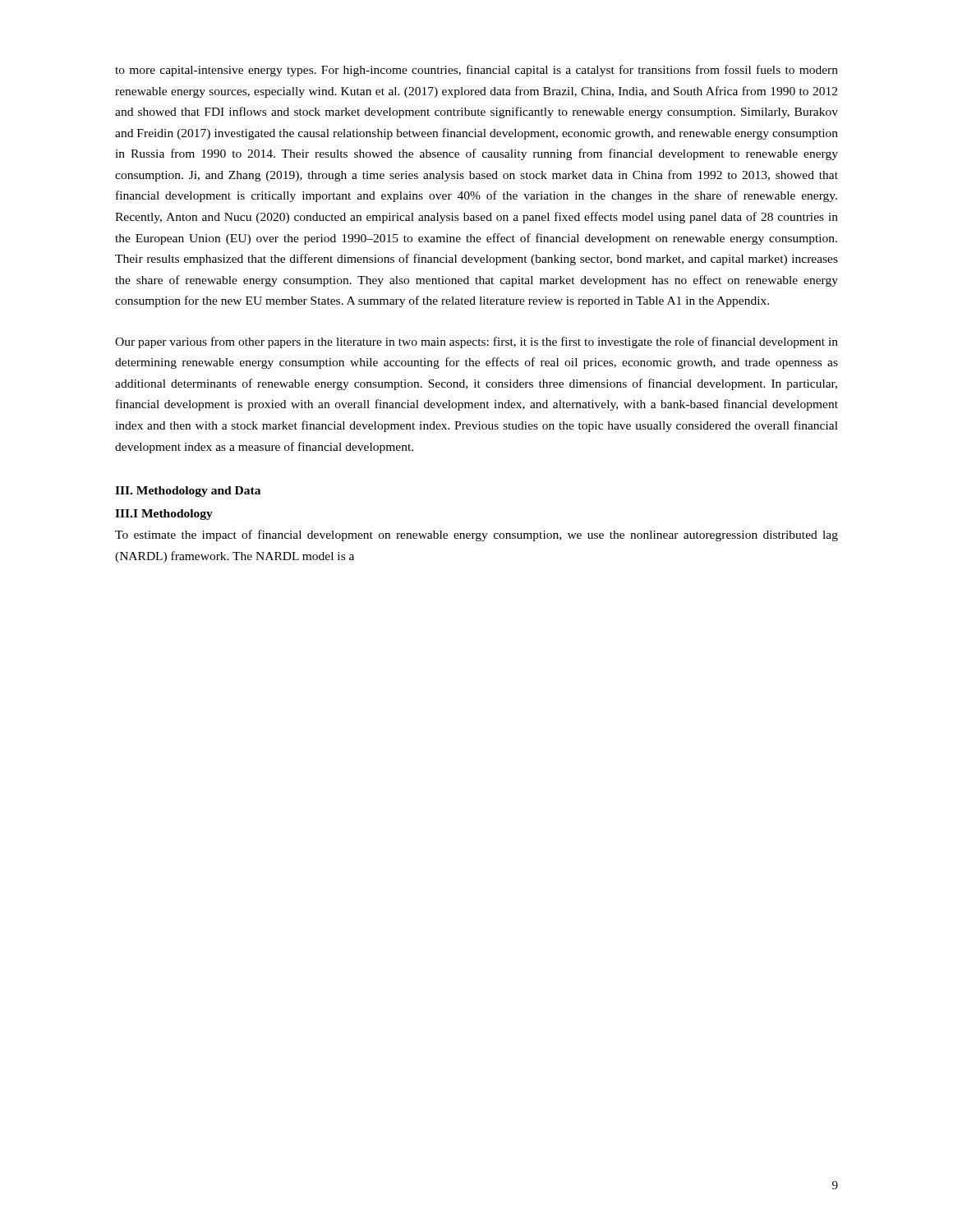Navigate to the passage starting "III.I Methodology"

tap(164, 513)
